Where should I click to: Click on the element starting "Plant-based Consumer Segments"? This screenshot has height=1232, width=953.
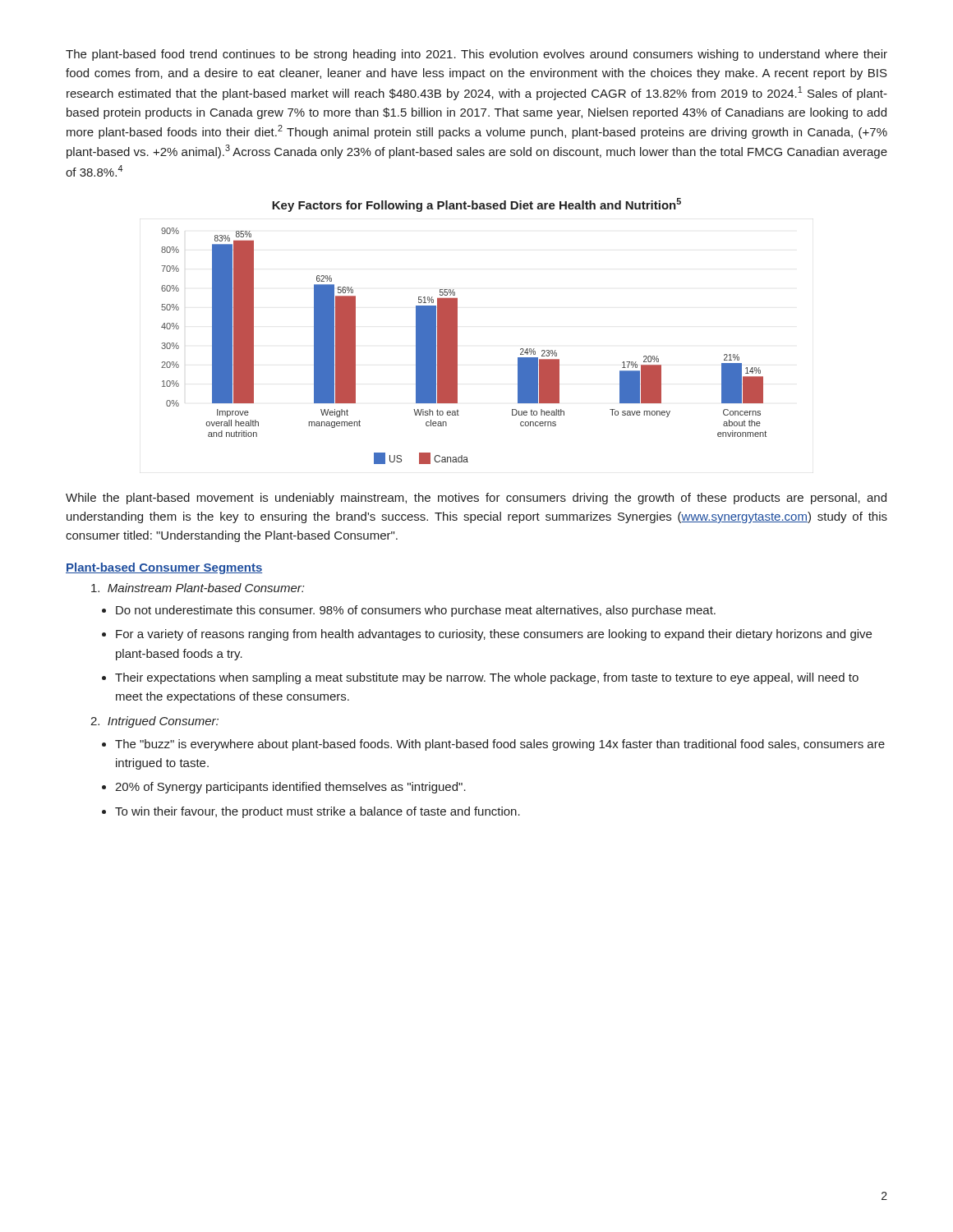pyautogui.click(x=164, y=567)
